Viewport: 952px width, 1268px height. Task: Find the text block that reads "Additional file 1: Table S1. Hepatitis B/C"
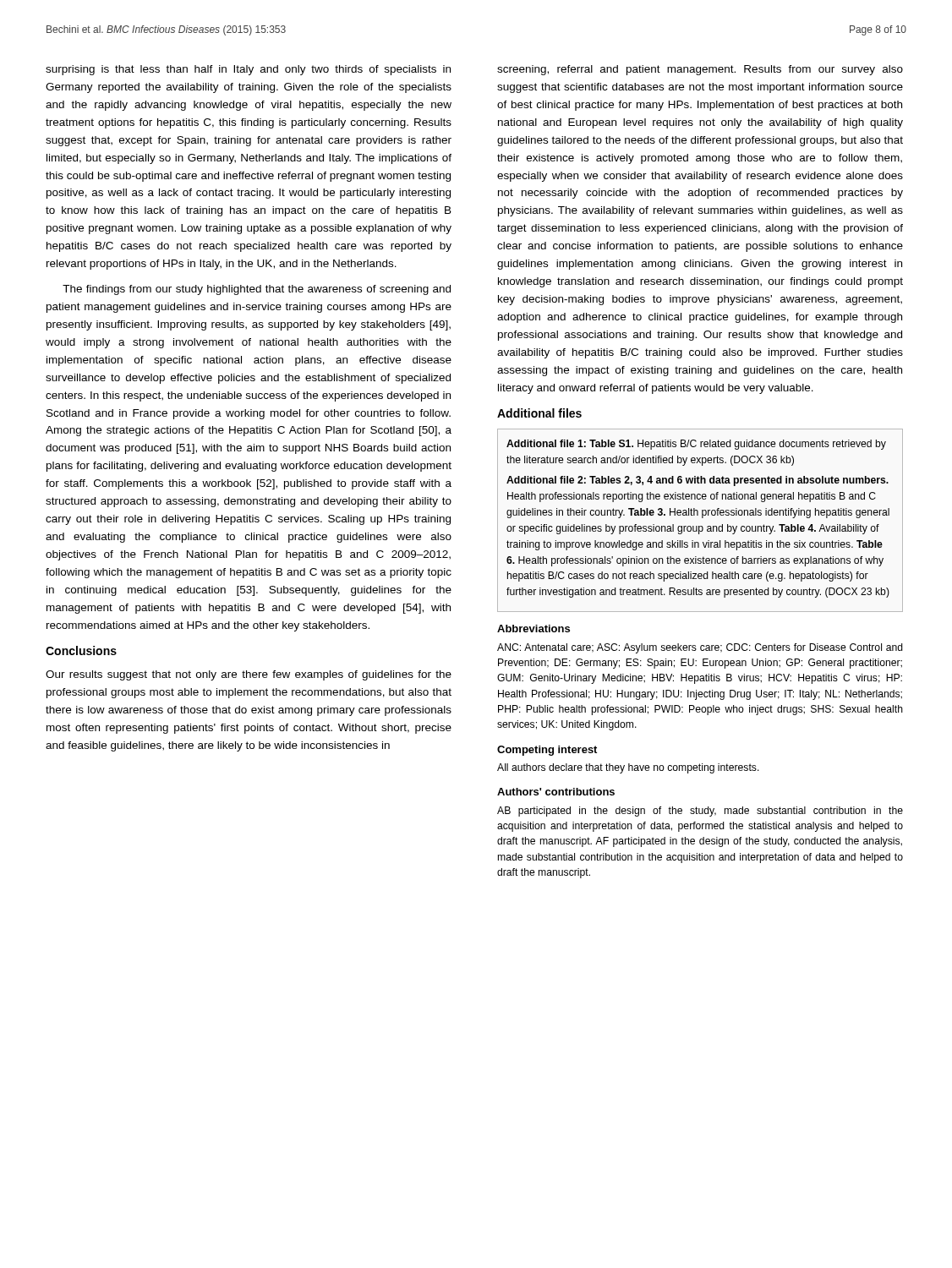pos(700,520)
